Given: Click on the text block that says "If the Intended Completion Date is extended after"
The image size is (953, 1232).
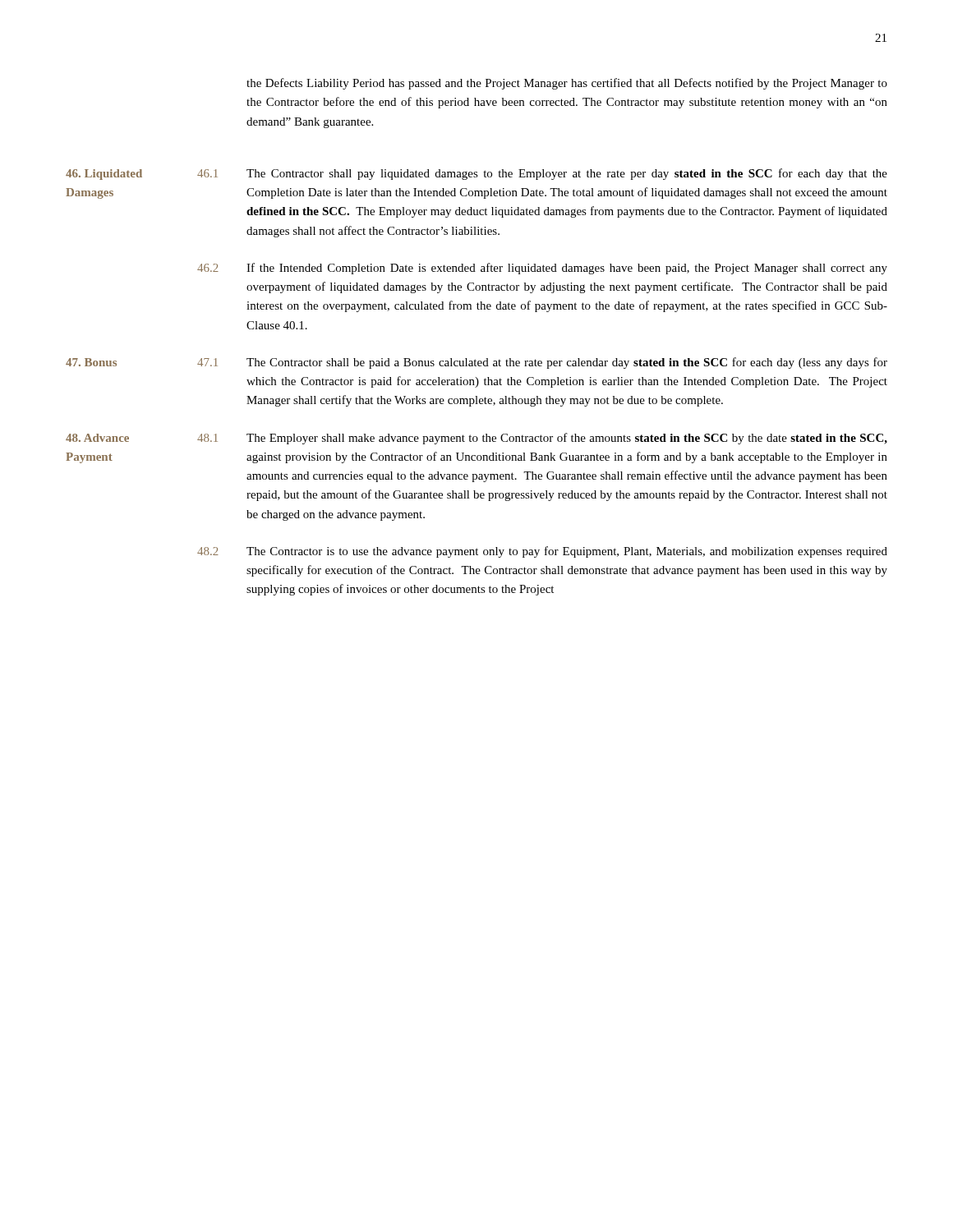Looking at the screenshot, I should (567, 296).
